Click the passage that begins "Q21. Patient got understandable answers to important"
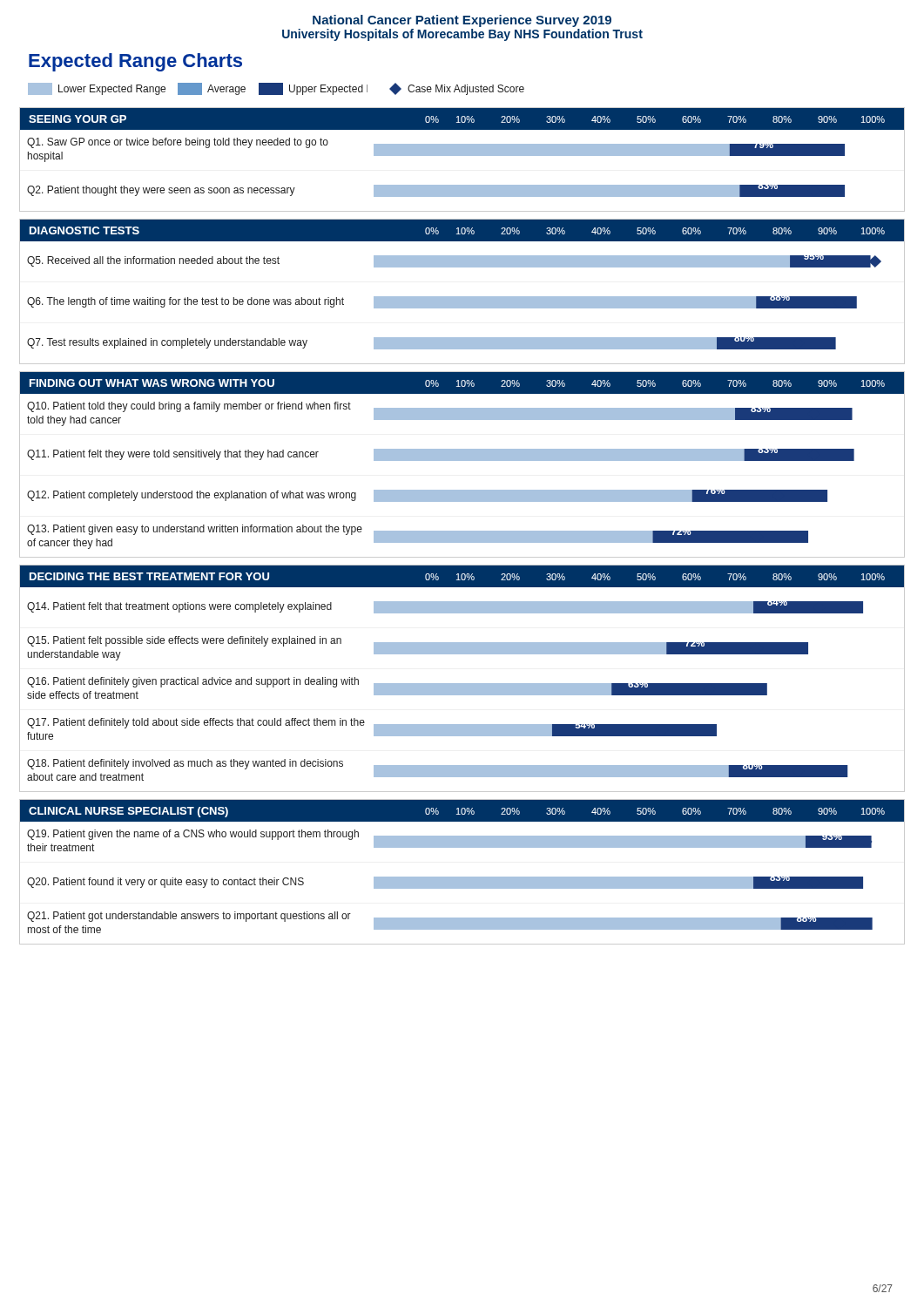924x1307 pixels. [x=189, y=923]
